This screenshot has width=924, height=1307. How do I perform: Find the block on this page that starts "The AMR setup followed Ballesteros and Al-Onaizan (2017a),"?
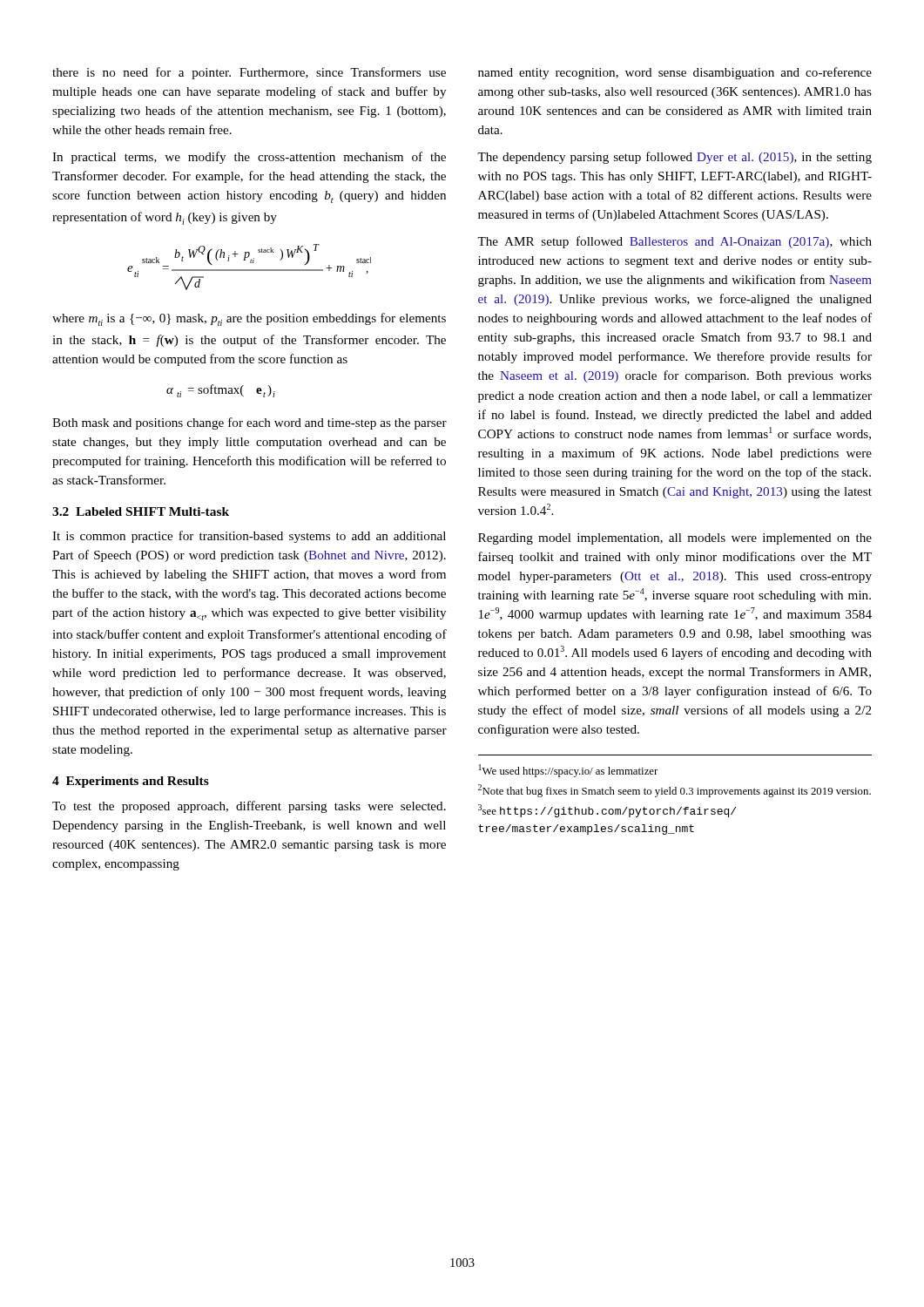675,376
